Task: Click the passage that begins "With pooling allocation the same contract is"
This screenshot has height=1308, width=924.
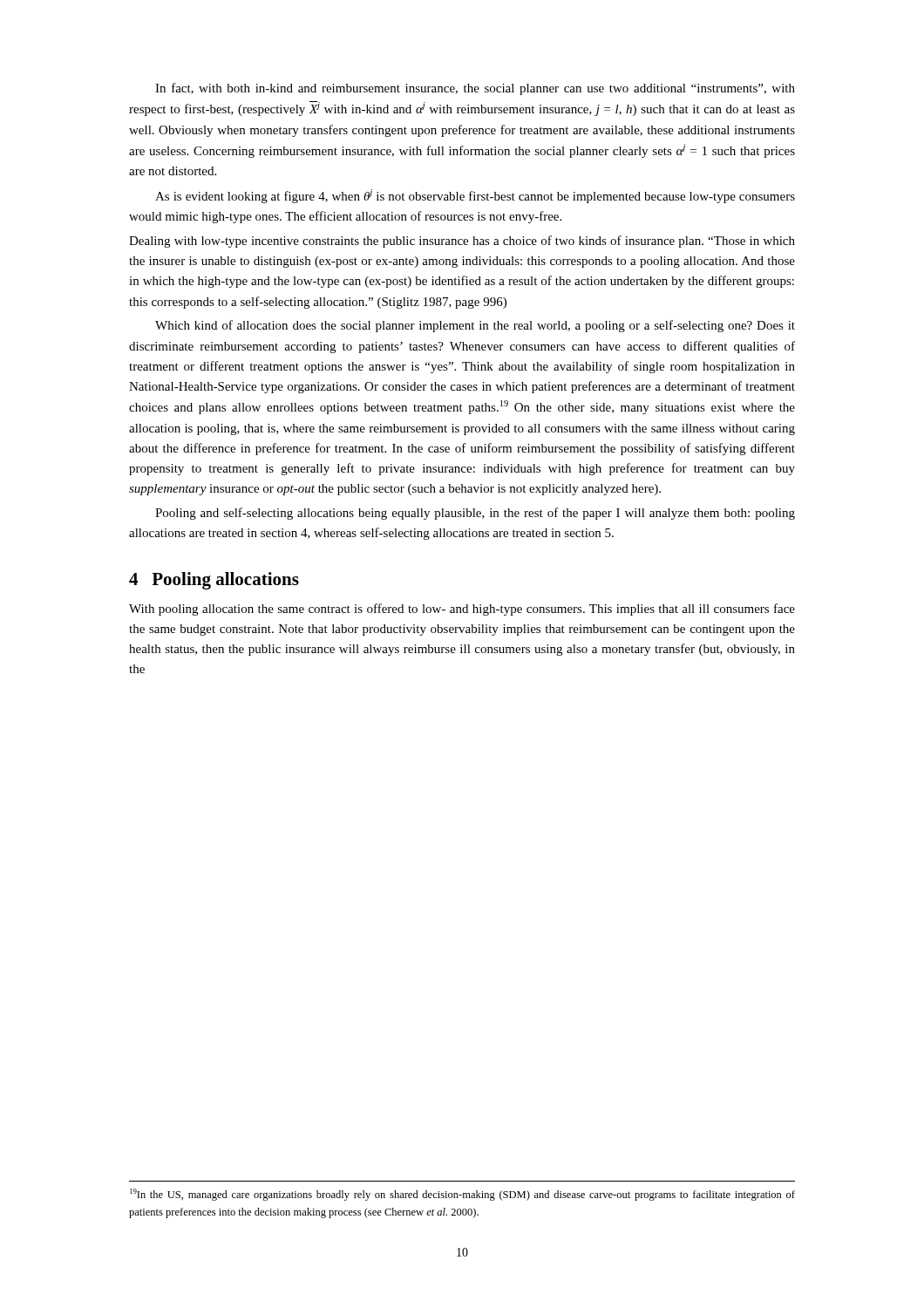Action: [x=462, y=639]
